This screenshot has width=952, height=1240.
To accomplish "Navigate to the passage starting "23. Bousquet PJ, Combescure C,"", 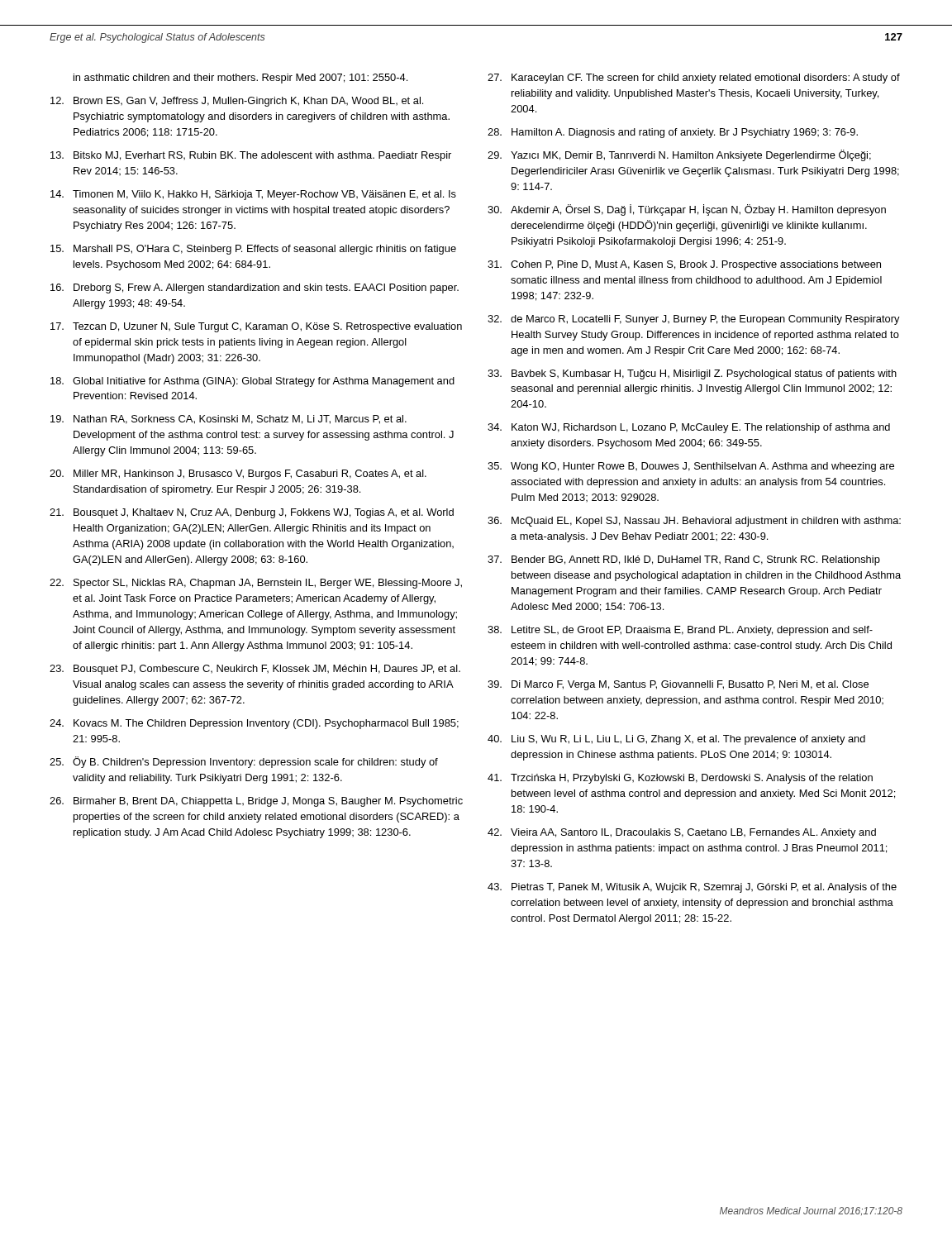I will (257, 685).
